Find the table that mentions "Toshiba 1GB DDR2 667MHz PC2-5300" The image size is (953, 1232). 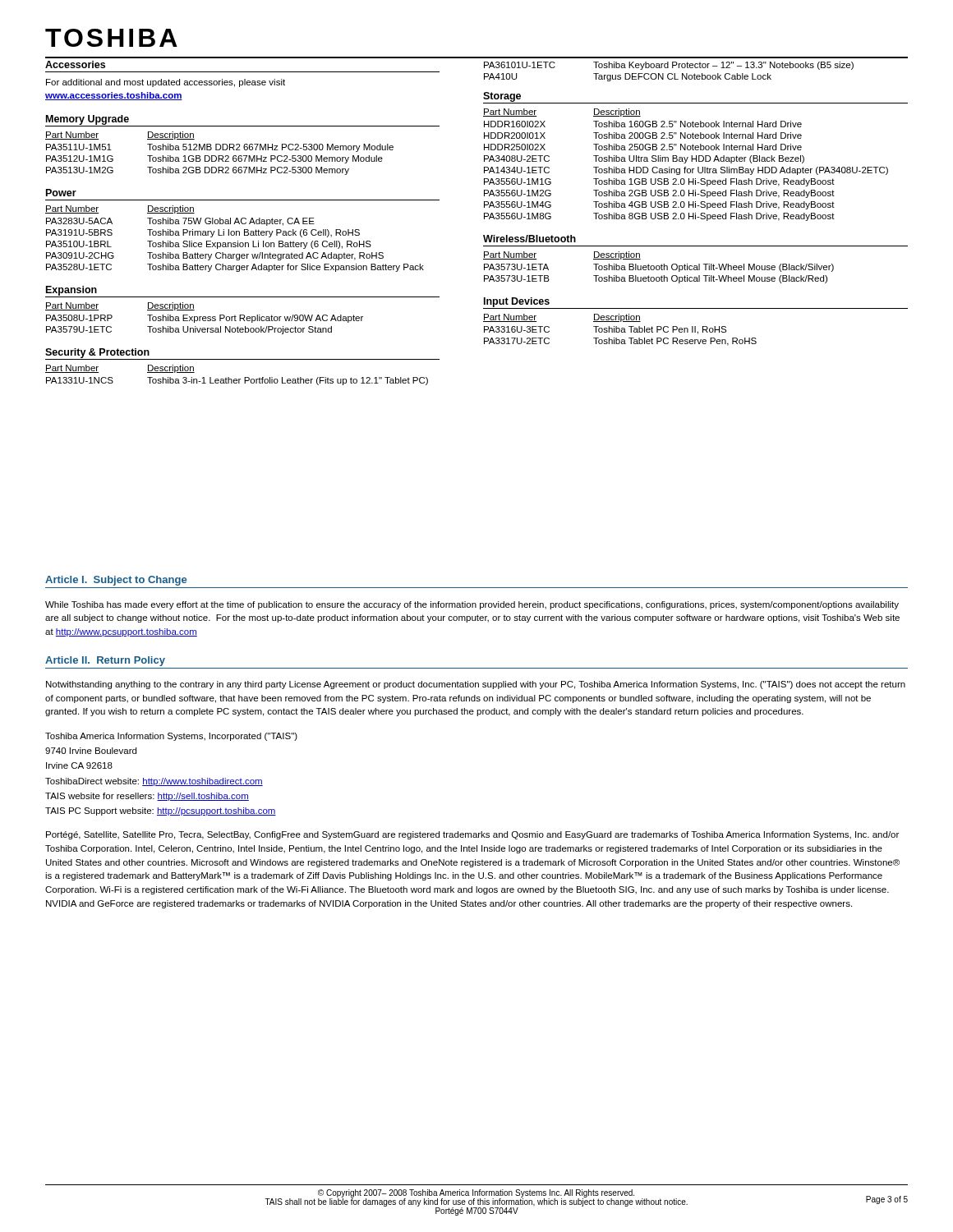tap(242, 153)
